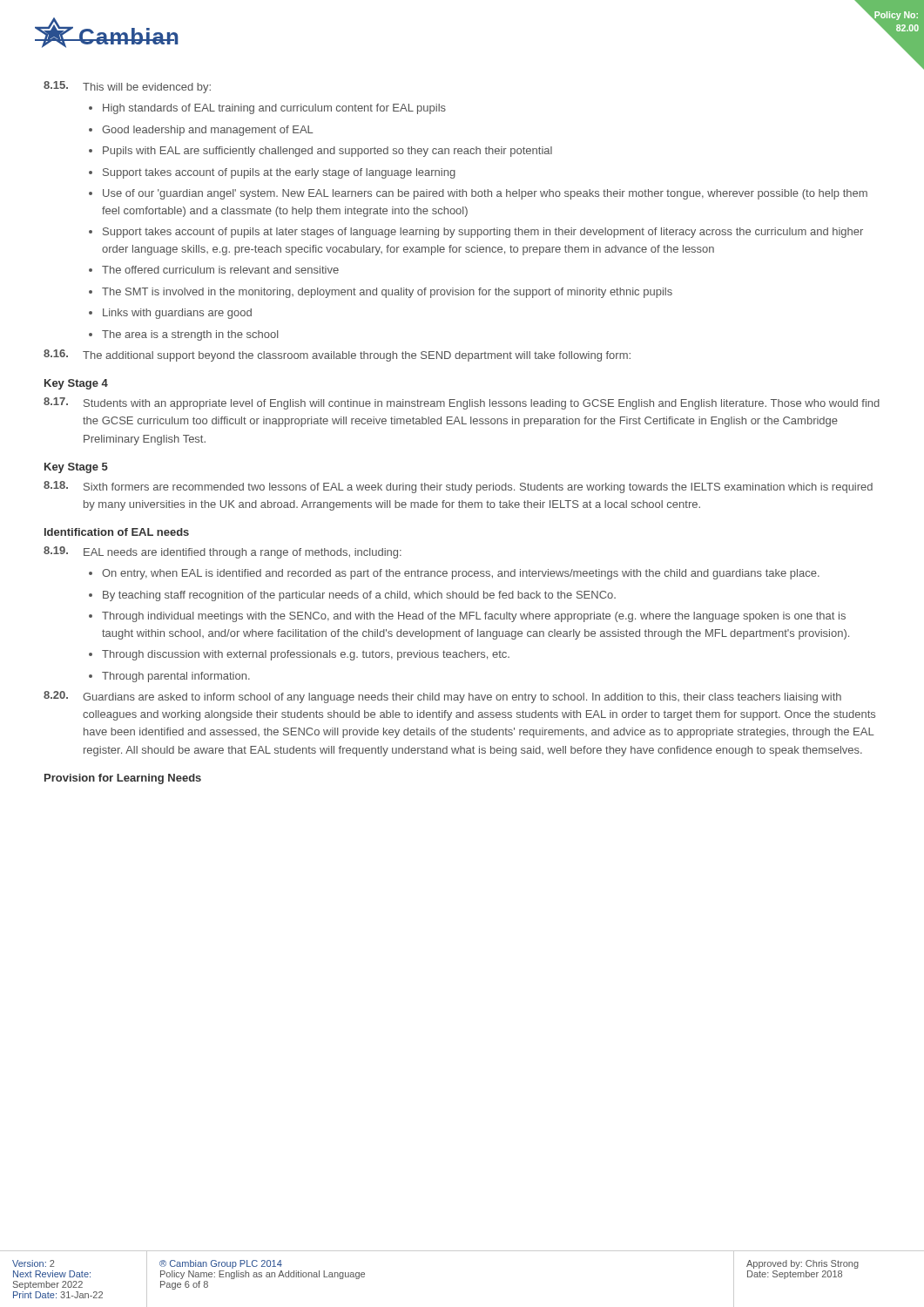Click on the passage starting "18. Sixth formers are recommended two"

coord(462,496)
